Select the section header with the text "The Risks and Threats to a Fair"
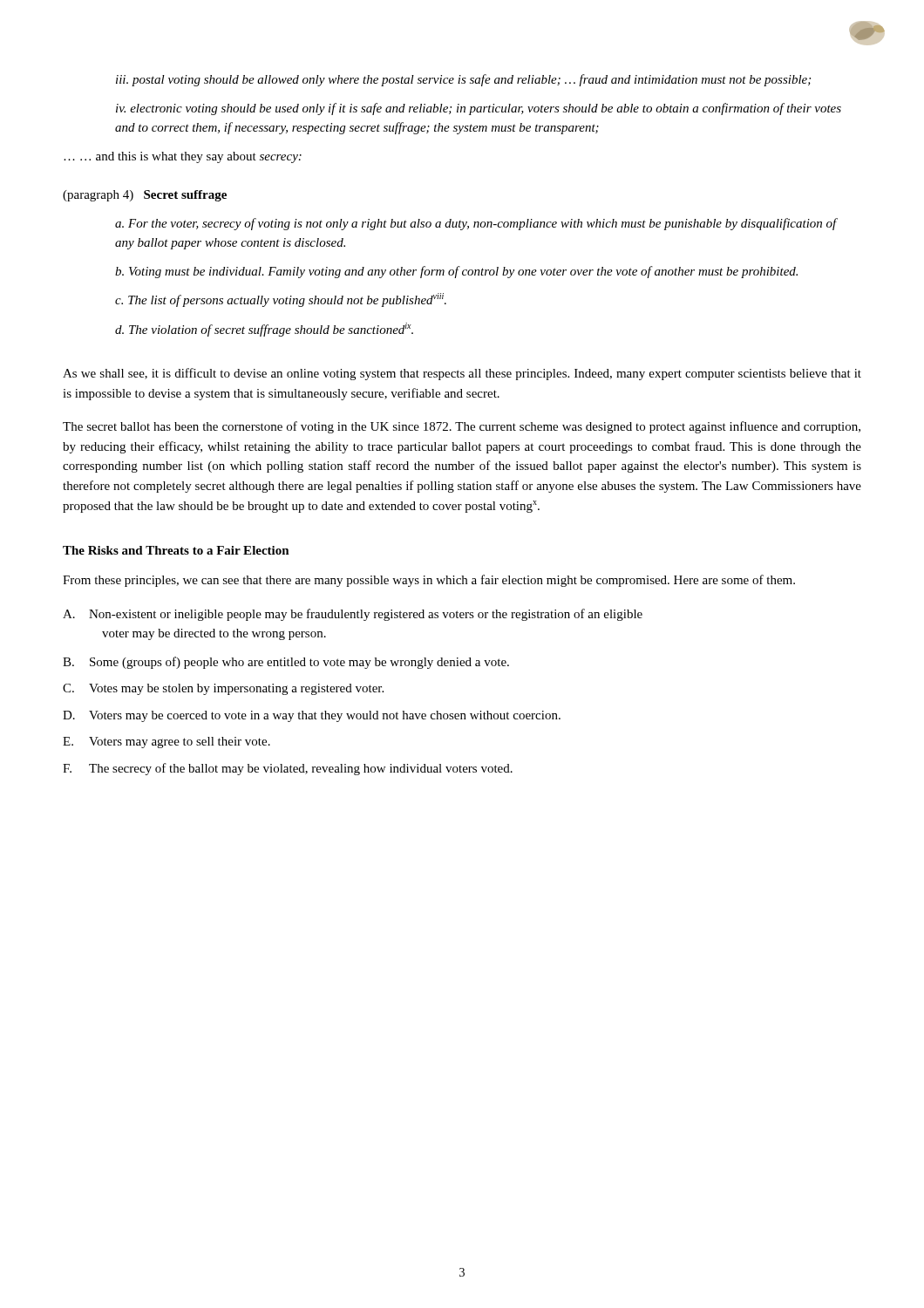This screenshot has width=924, height=1308. click(176, 550)
